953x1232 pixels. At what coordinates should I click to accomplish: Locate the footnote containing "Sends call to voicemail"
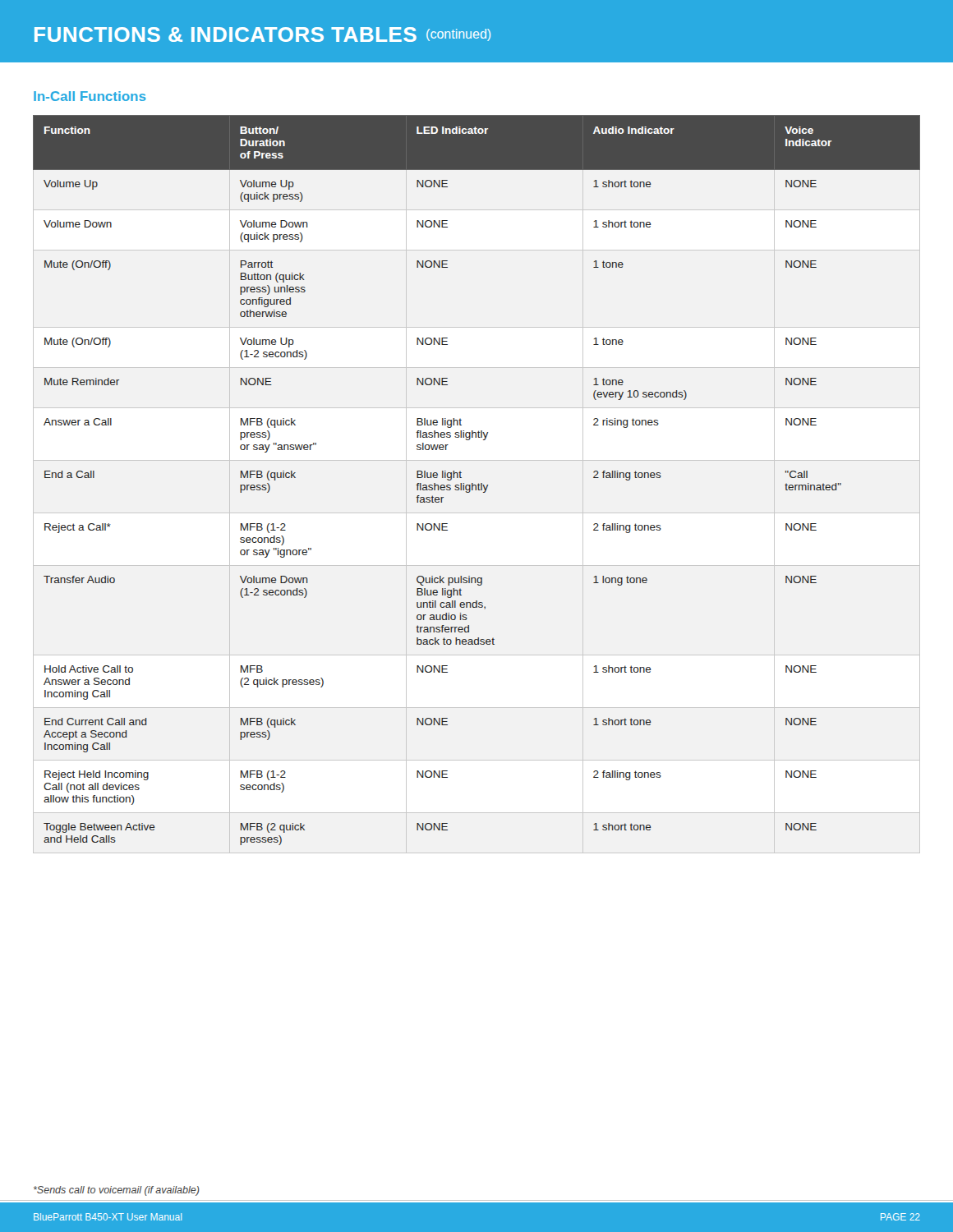(x=116, y=1190)
